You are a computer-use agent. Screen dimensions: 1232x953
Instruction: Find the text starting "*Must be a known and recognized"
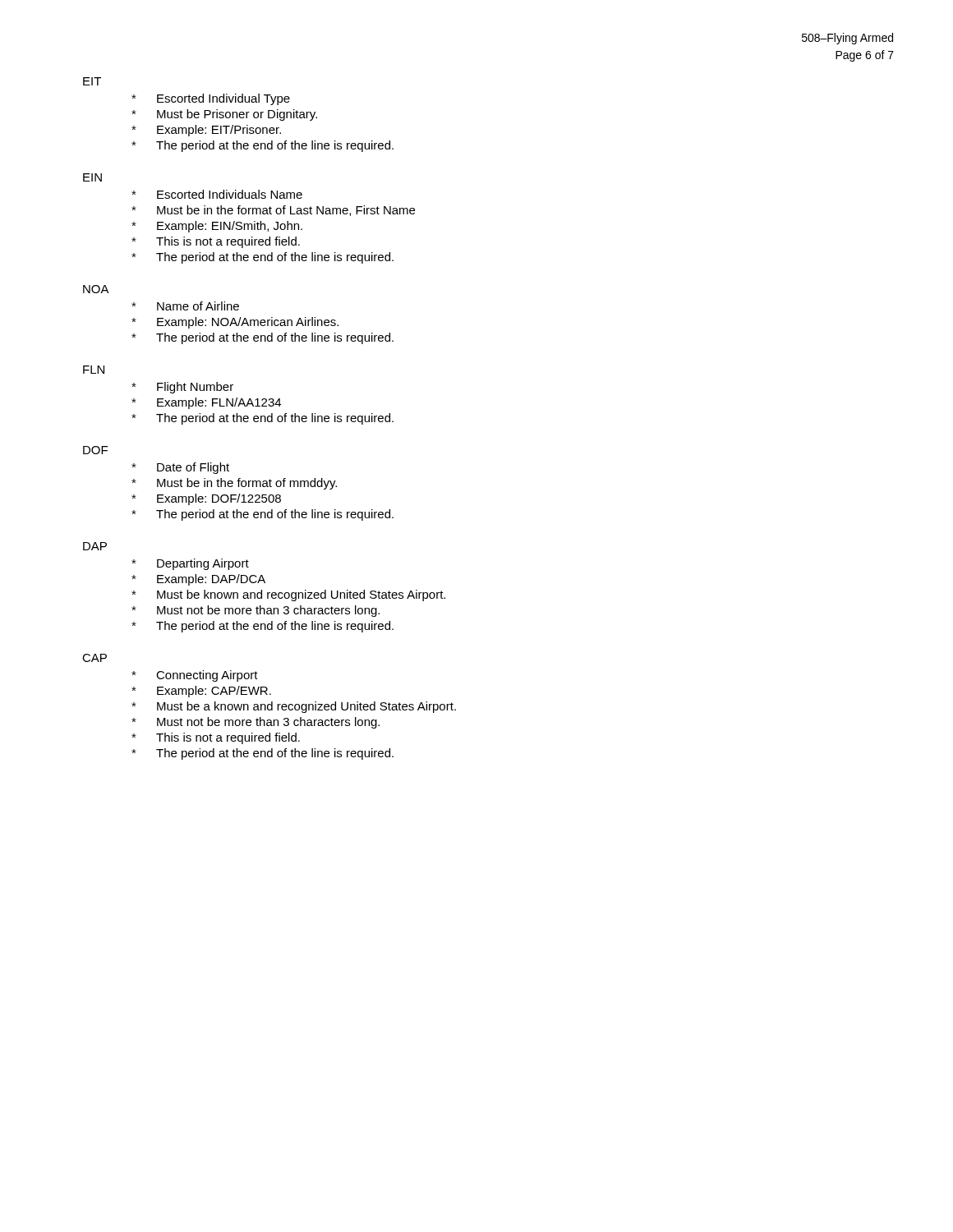point(294,706)
